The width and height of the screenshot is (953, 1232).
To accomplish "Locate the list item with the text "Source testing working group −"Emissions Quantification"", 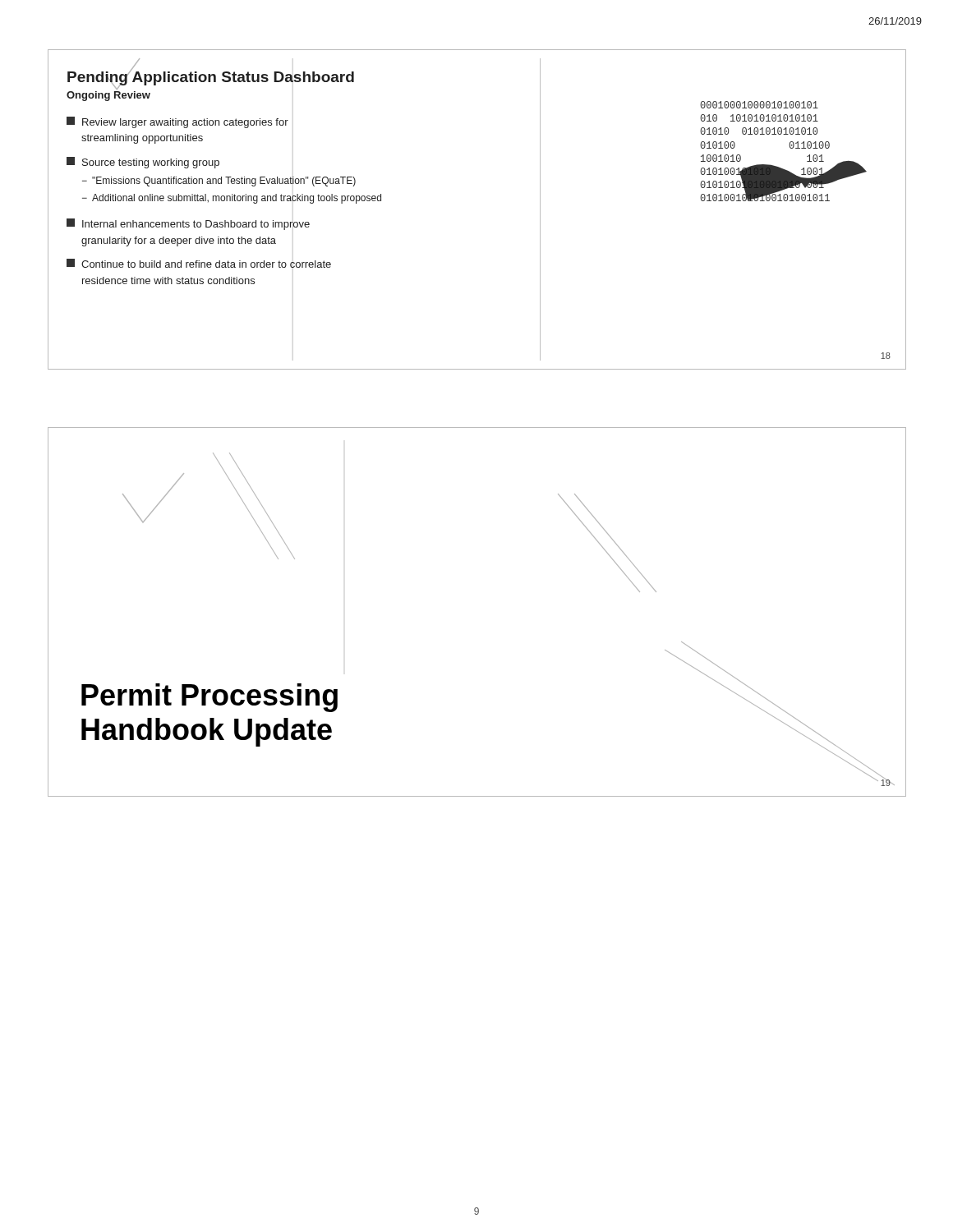I will pos(224,181).
